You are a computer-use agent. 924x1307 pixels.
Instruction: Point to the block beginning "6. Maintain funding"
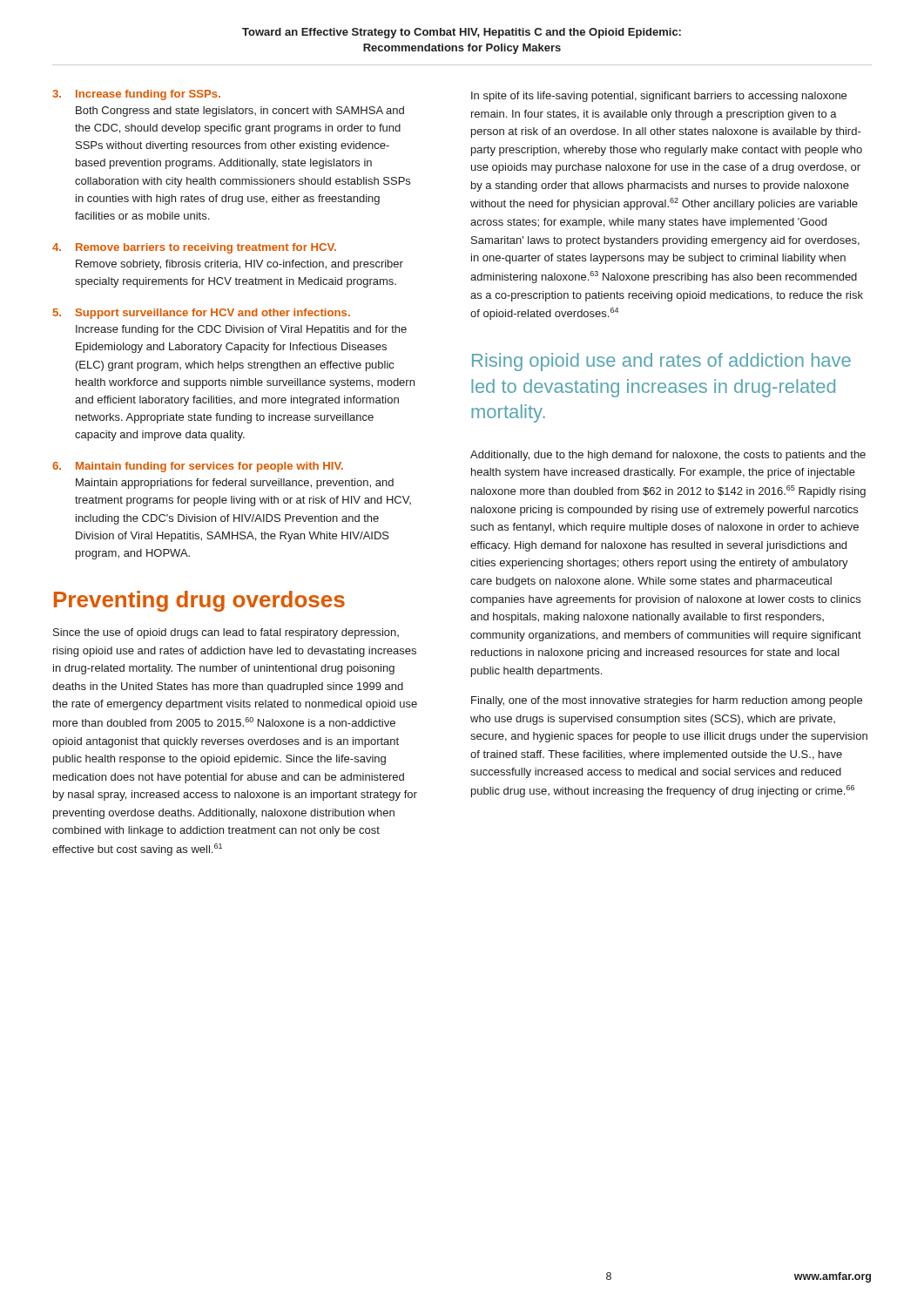[x=235, y=511]
